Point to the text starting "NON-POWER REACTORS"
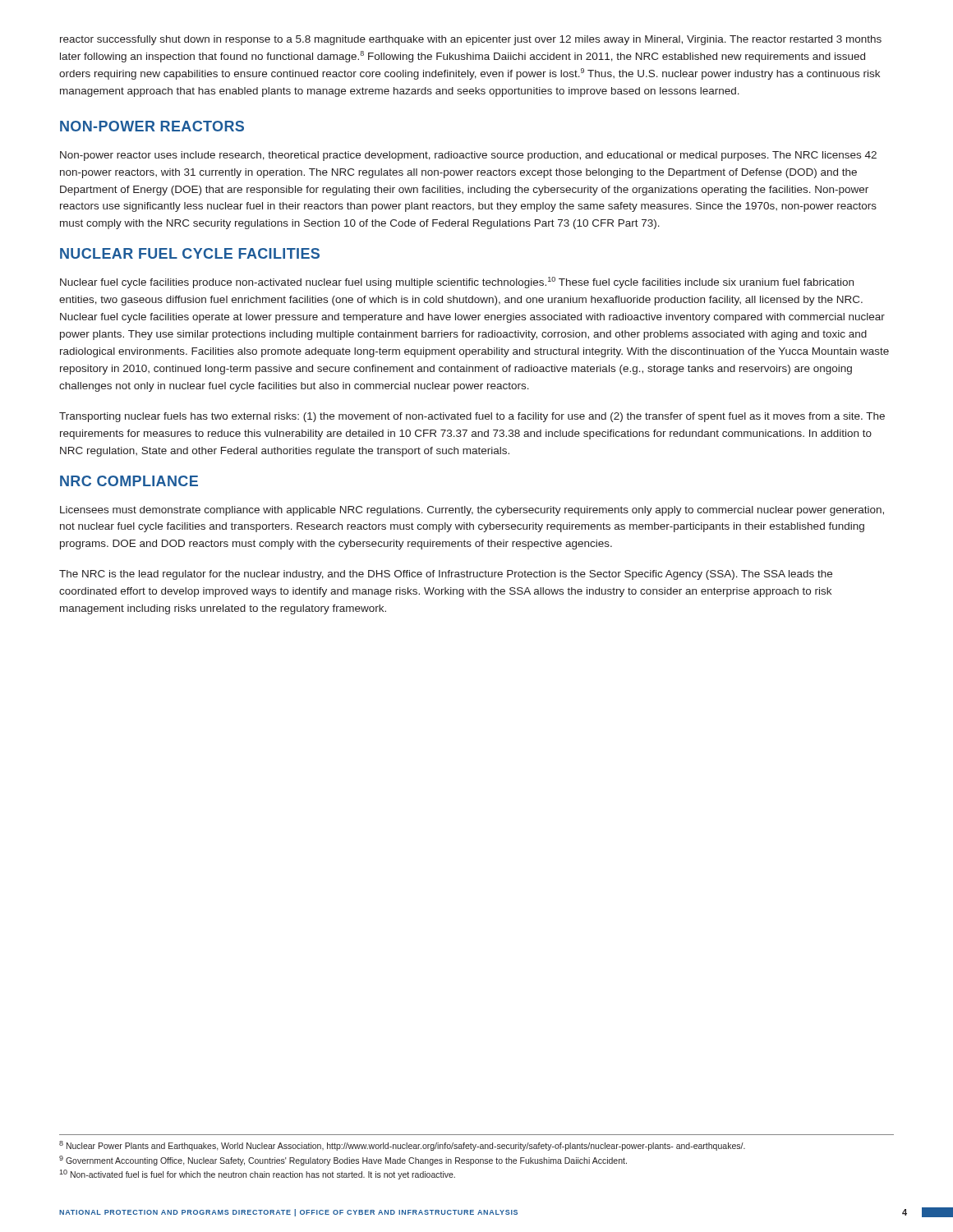 tap(152, 126)
